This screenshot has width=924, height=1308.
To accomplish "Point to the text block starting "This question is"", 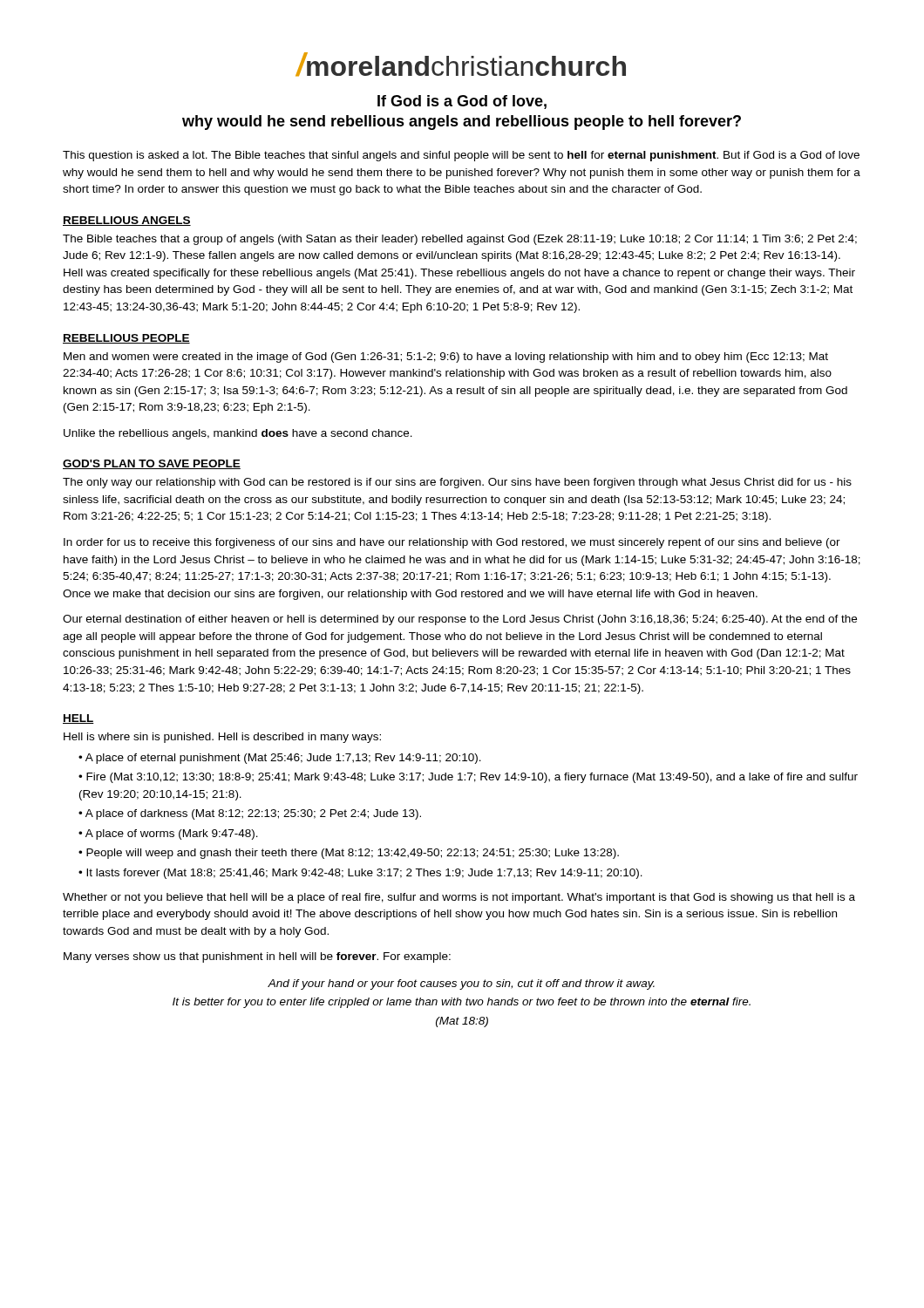I will [x=461, y=172].
